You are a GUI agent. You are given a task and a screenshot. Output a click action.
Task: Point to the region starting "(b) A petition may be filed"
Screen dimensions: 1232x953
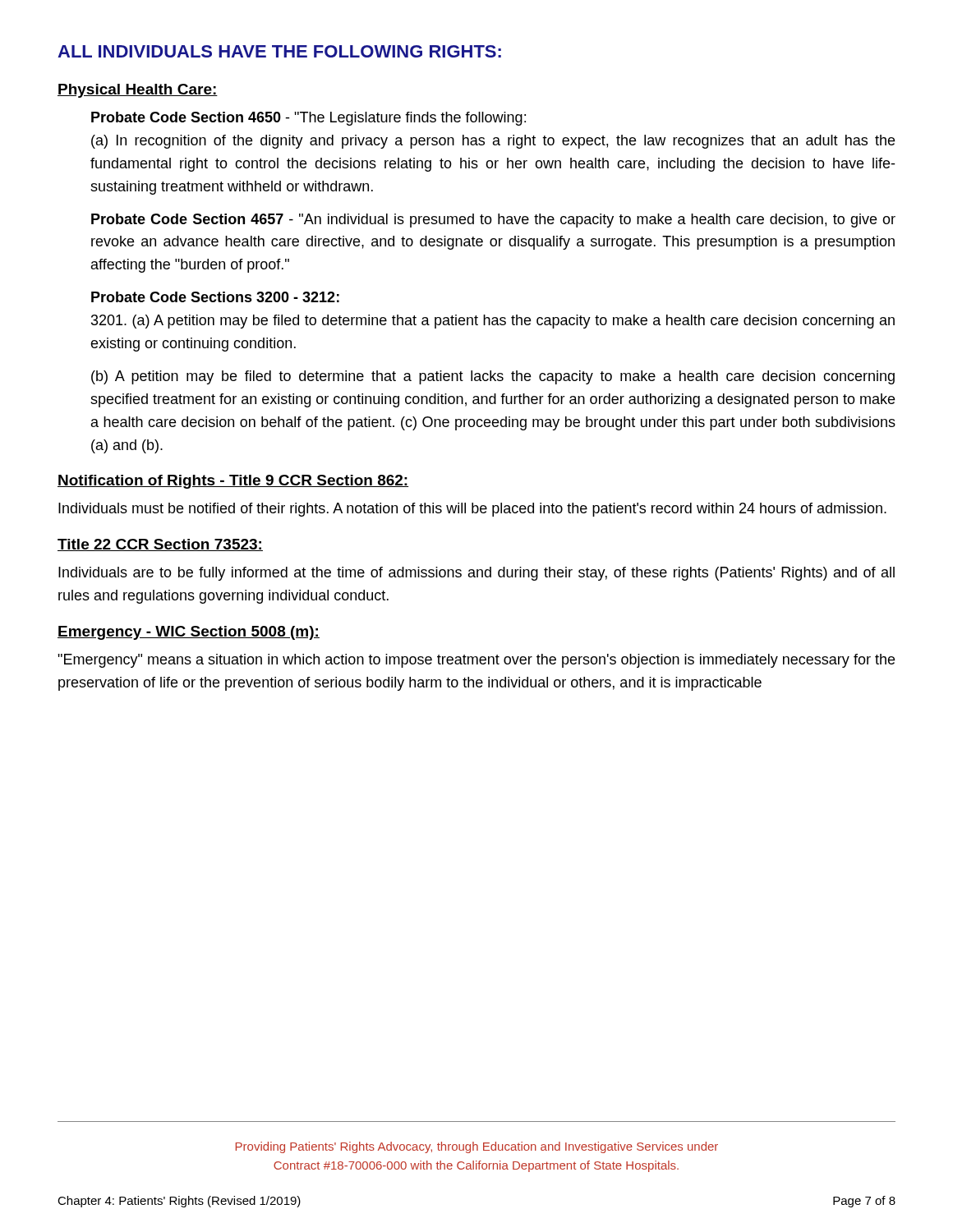(493, 410)
